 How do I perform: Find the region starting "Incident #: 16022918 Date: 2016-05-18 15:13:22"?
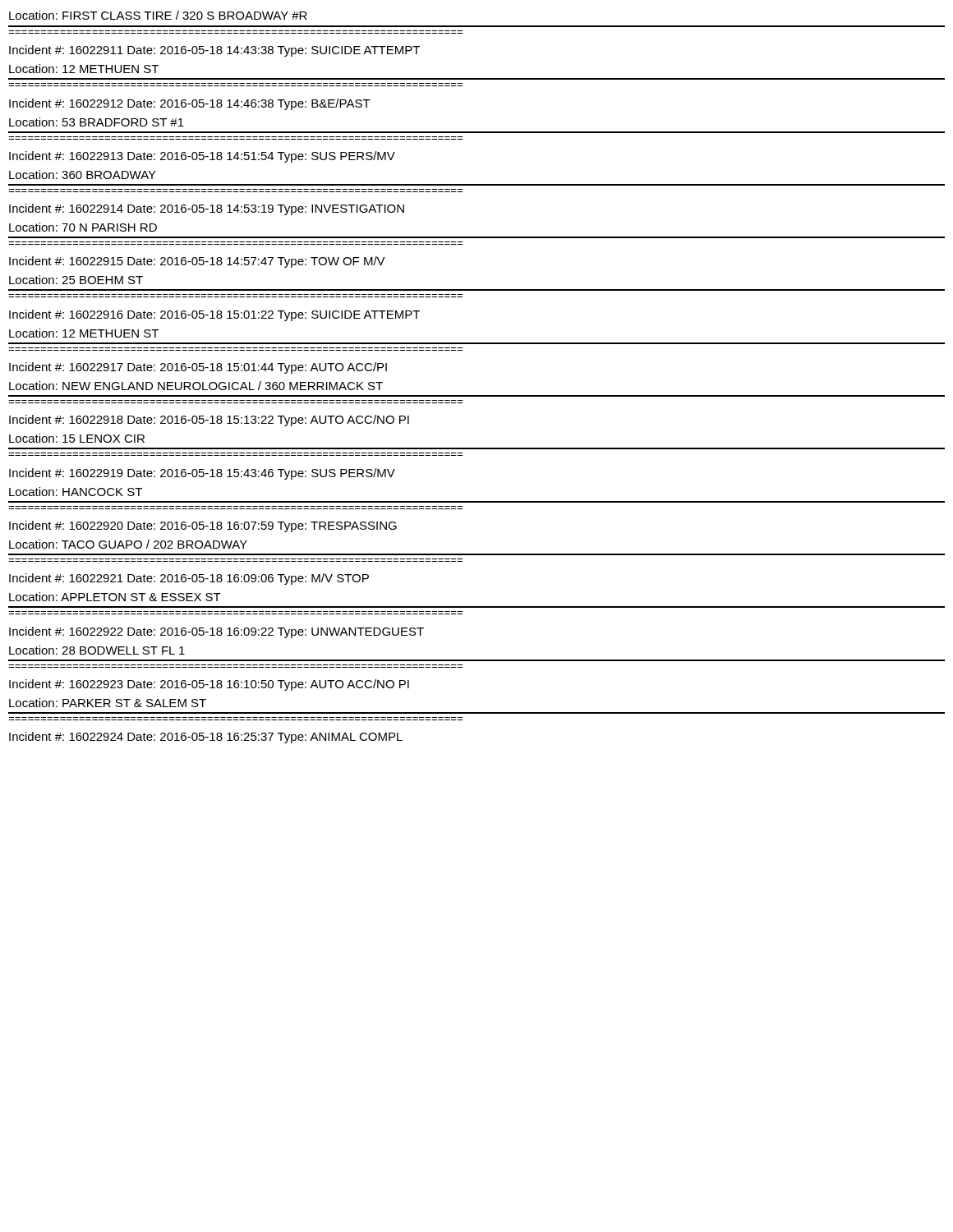209,421
